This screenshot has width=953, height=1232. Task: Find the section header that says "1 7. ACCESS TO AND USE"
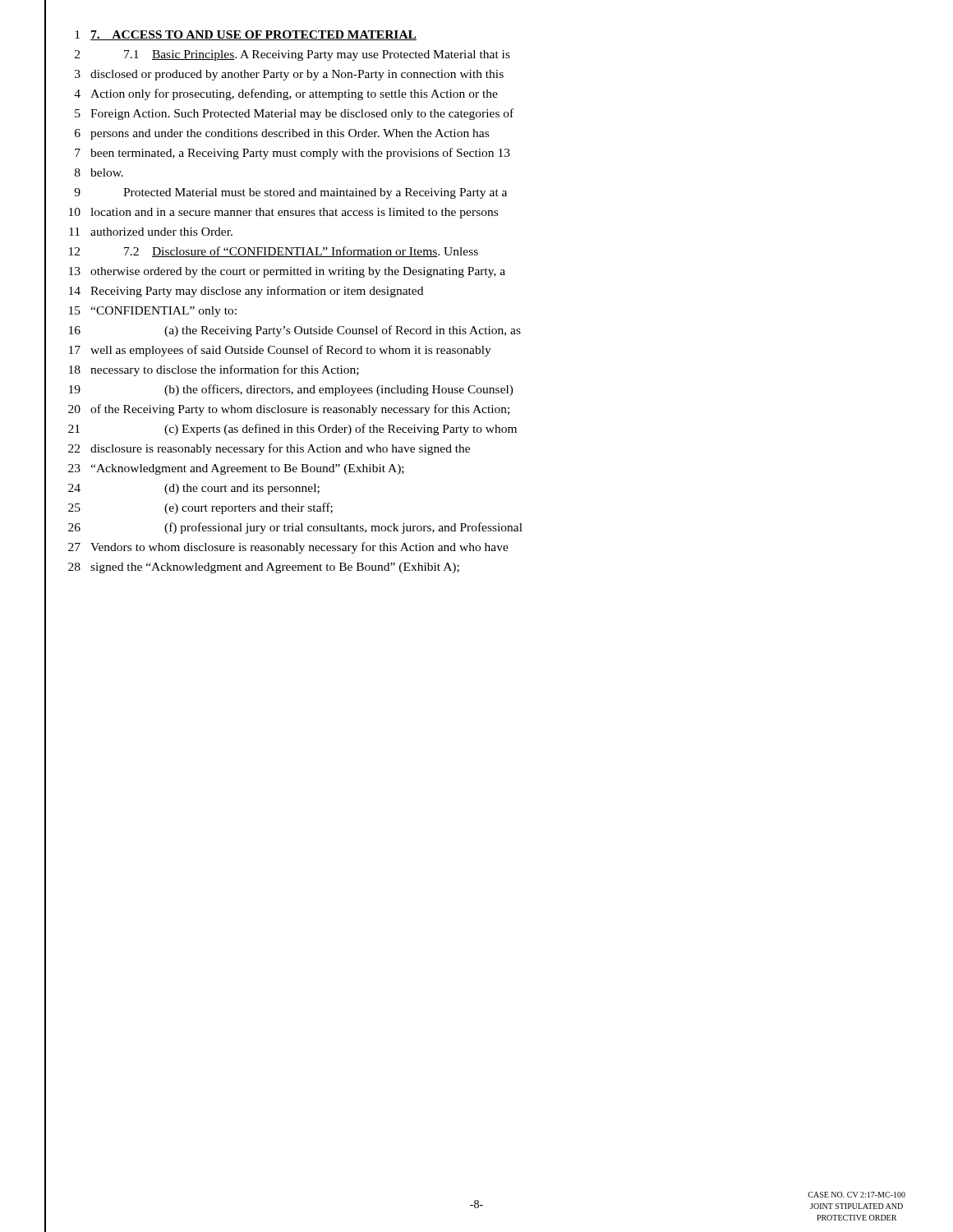click(253, 35)
